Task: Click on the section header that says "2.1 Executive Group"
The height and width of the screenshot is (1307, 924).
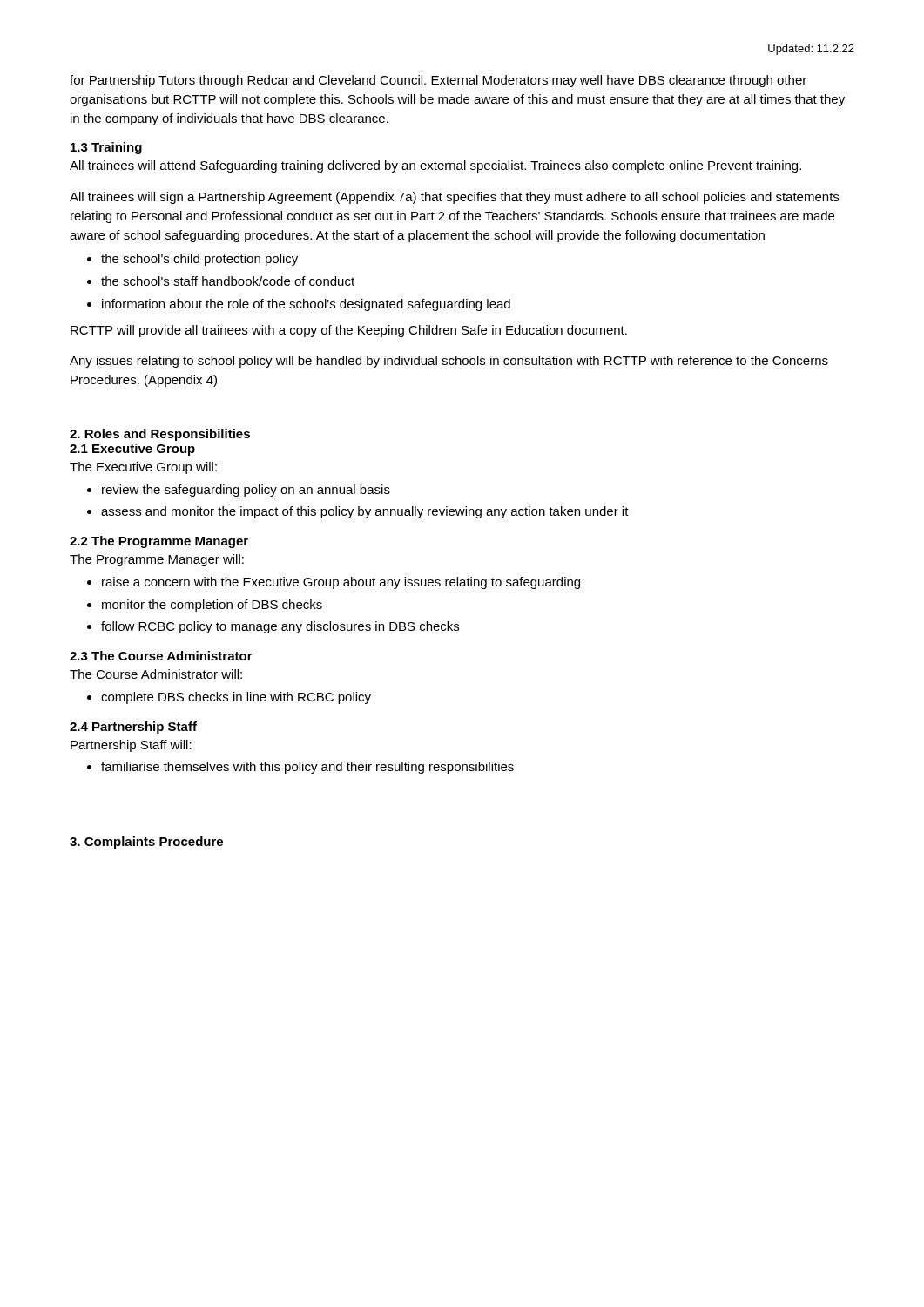Action: tap(132, 448)
